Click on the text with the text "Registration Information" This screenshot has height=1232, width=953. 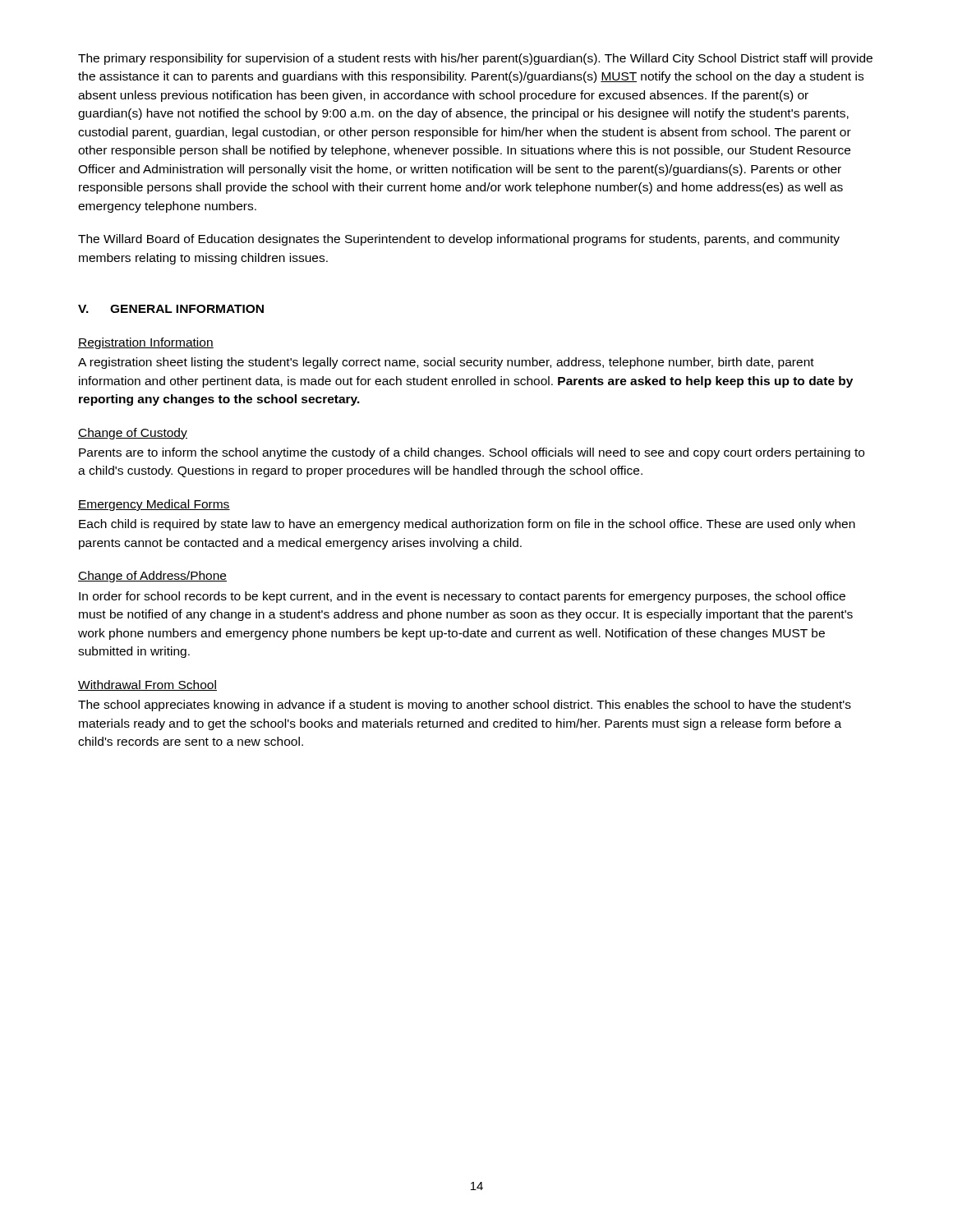pos(146,342)
